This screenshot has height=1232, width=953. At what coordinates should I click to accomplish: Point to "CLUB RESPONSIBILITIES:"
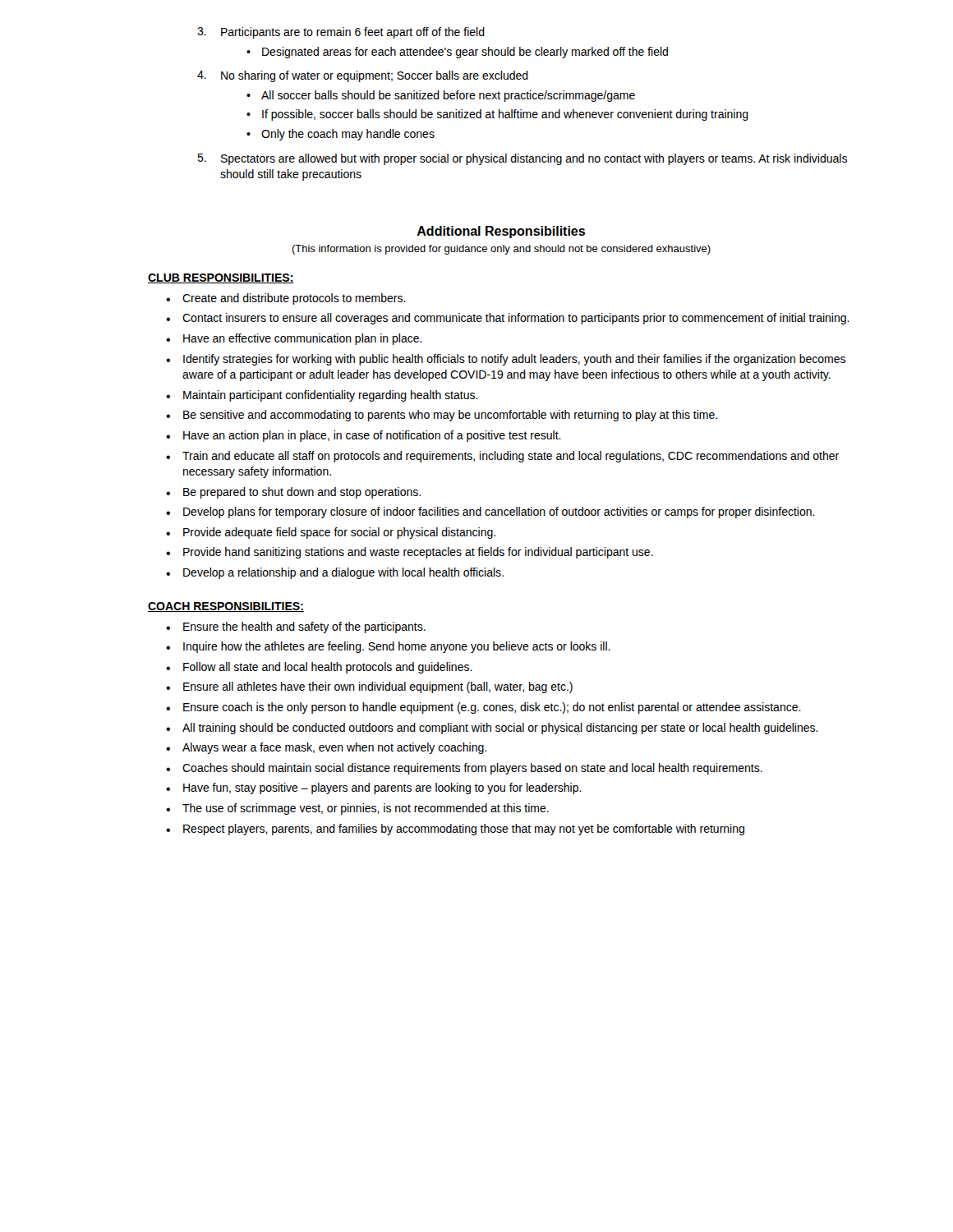coord(221,278)
